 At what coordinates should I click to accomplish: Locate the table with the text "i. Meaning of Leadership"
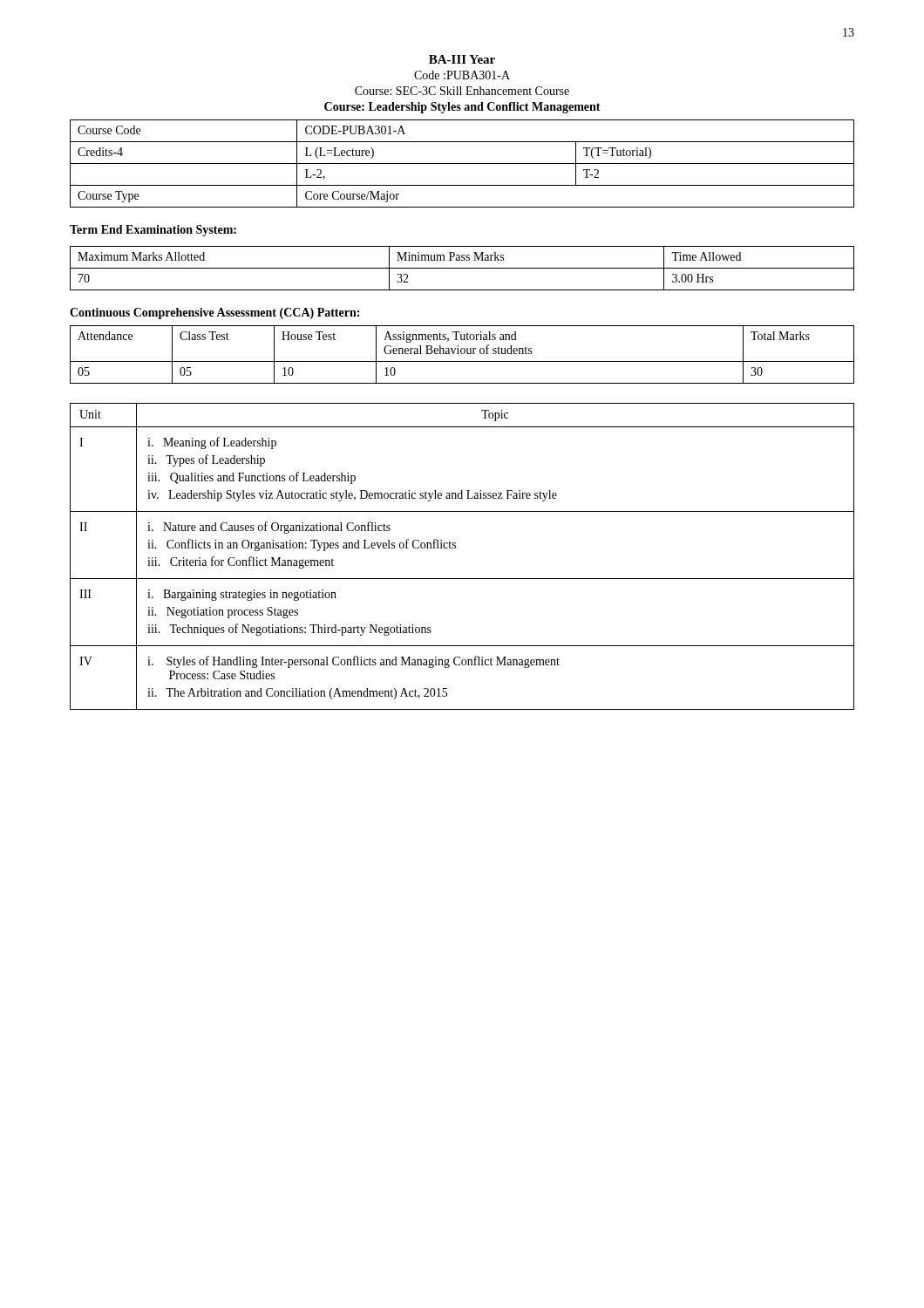pos(462,556)
